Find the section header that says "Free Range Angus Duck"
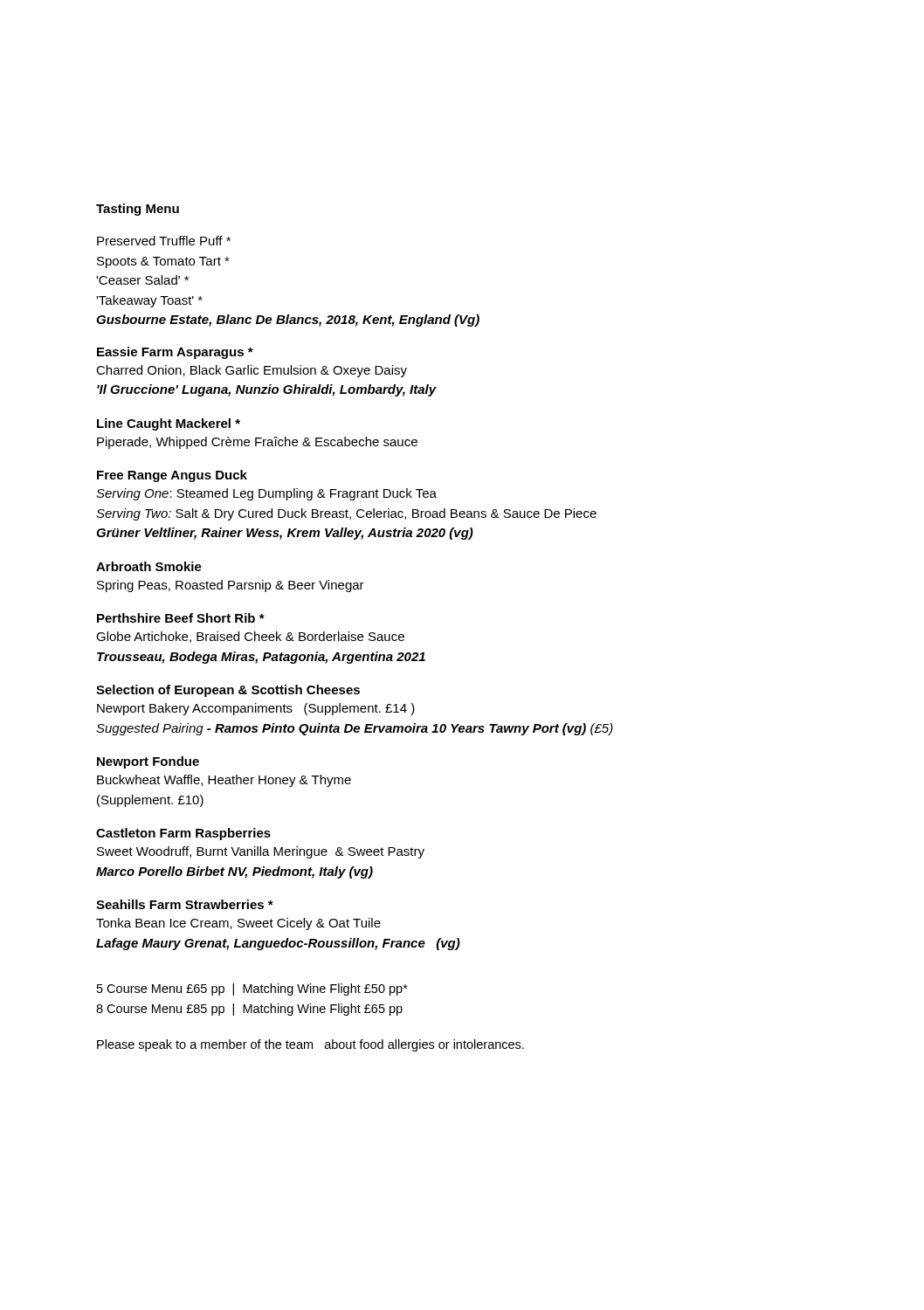This screenshot has width=924, height=1310. point(172,475)
